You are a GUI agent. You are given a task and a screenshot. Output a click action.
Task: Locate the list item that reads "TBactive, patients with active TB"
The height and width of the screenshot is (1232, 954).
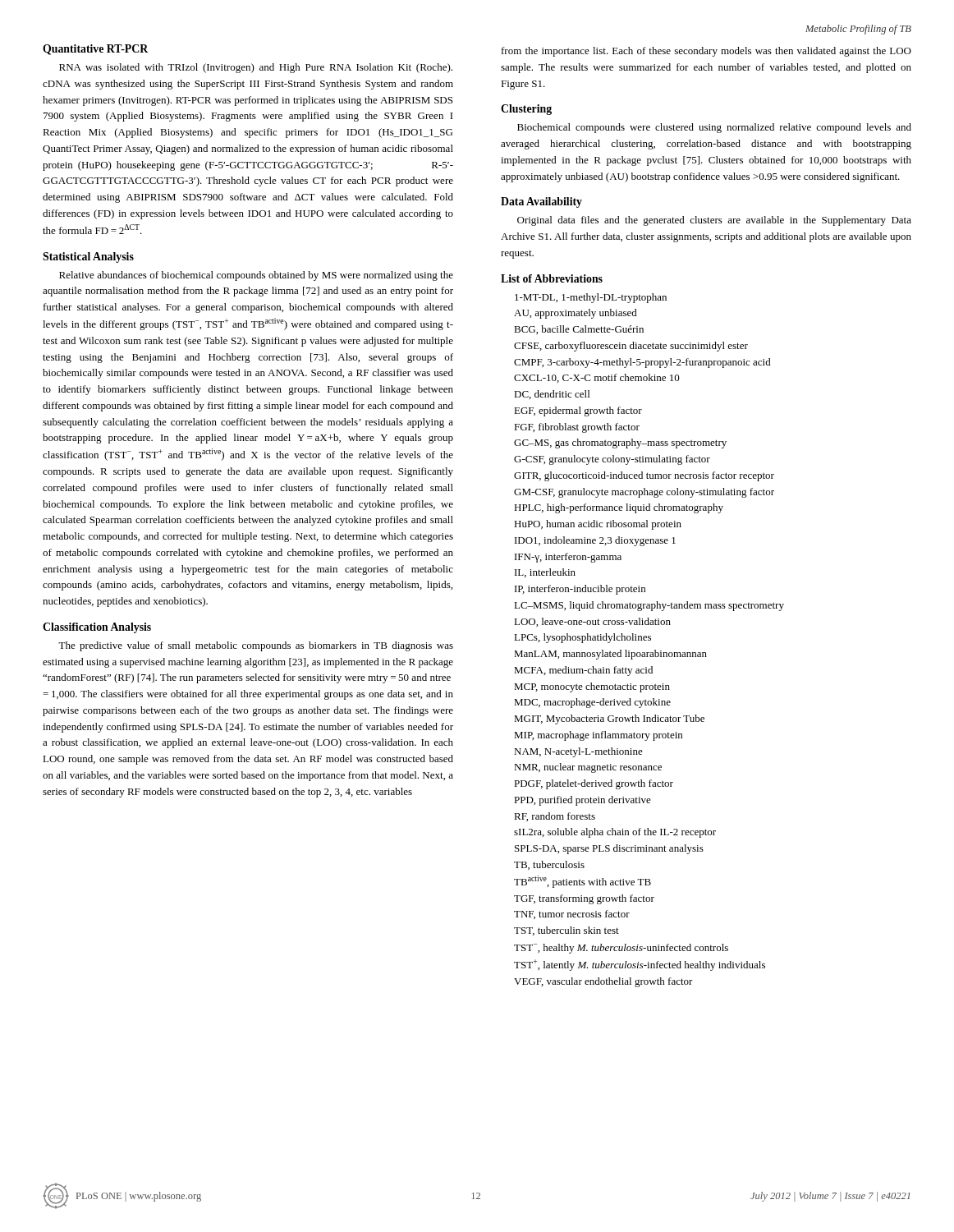(x=583, y=881)
